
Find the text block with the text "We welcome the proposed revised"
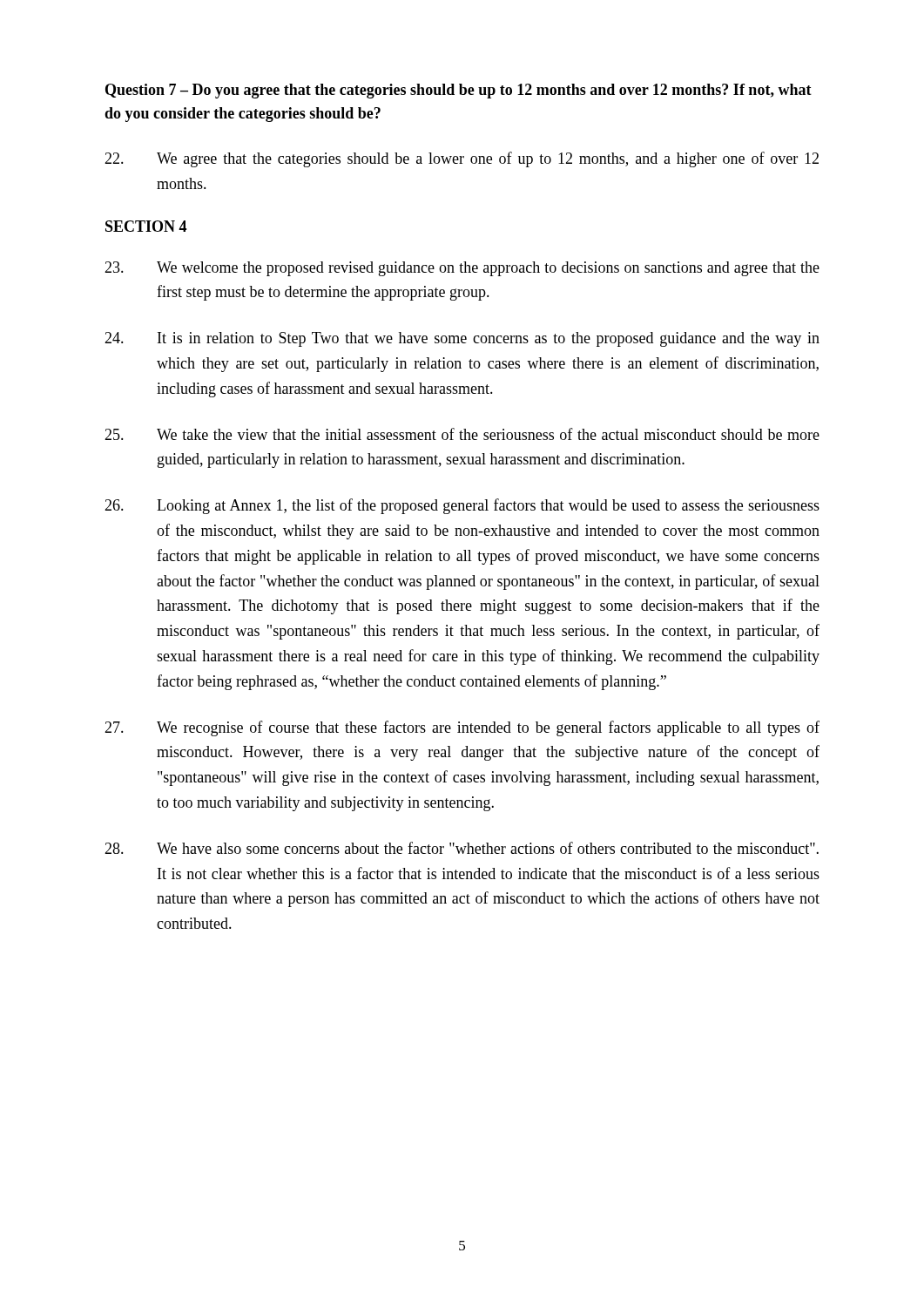point(462,280)
